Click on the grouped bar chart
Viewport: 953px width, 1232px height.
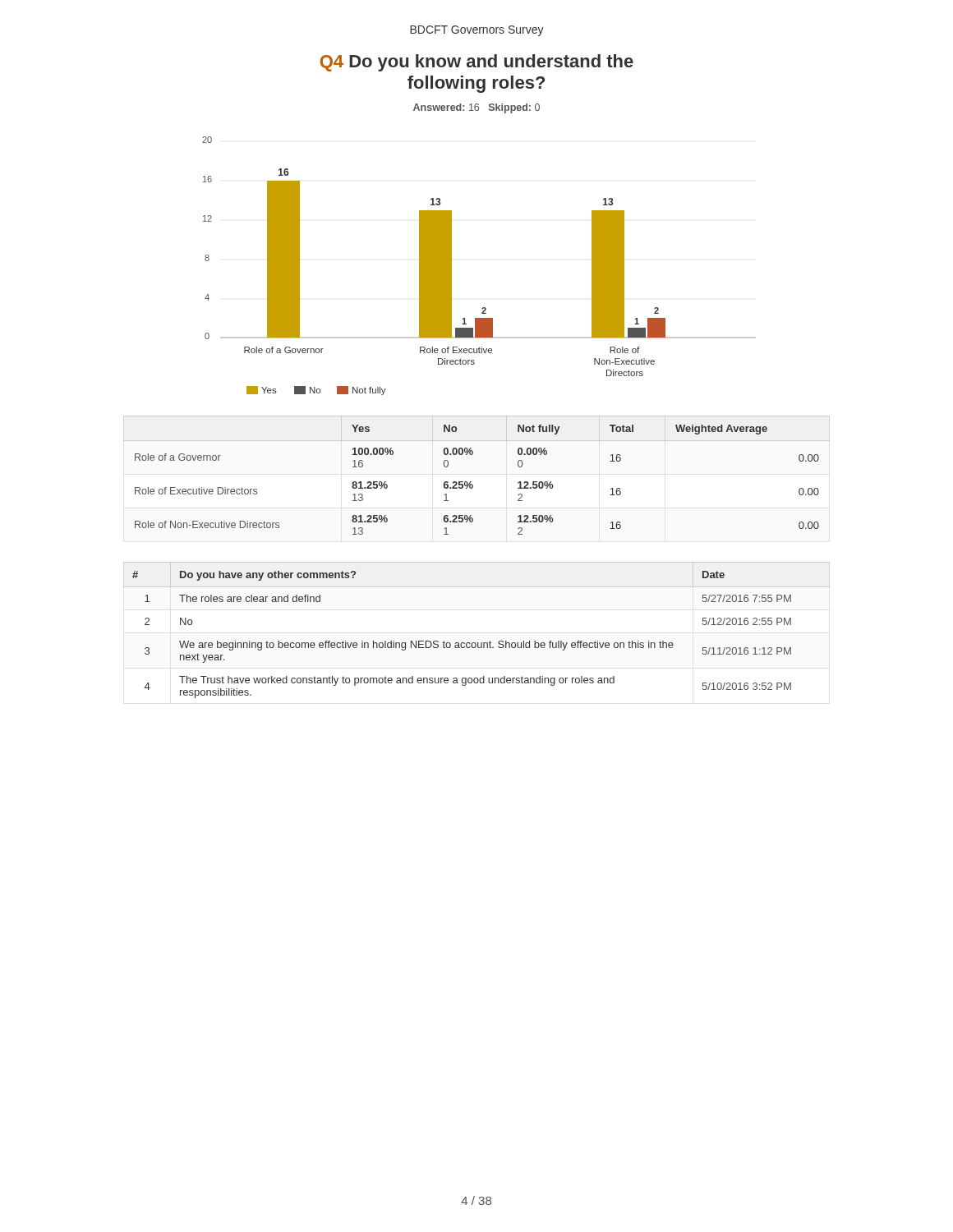coord(476,260)
